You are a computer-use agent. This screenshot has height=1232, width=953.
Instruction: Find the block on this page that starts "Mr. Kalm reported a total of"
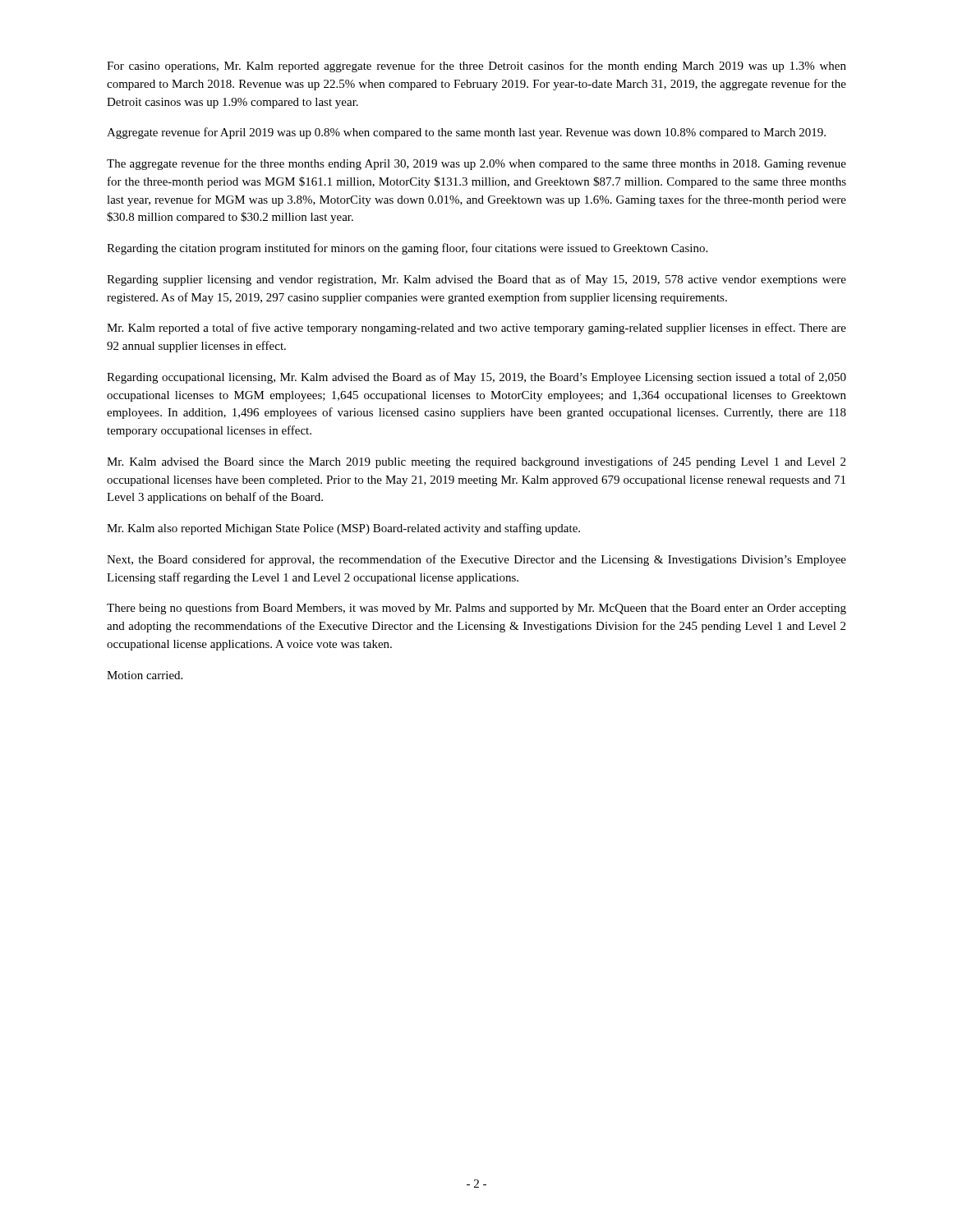tap(476, 337)
